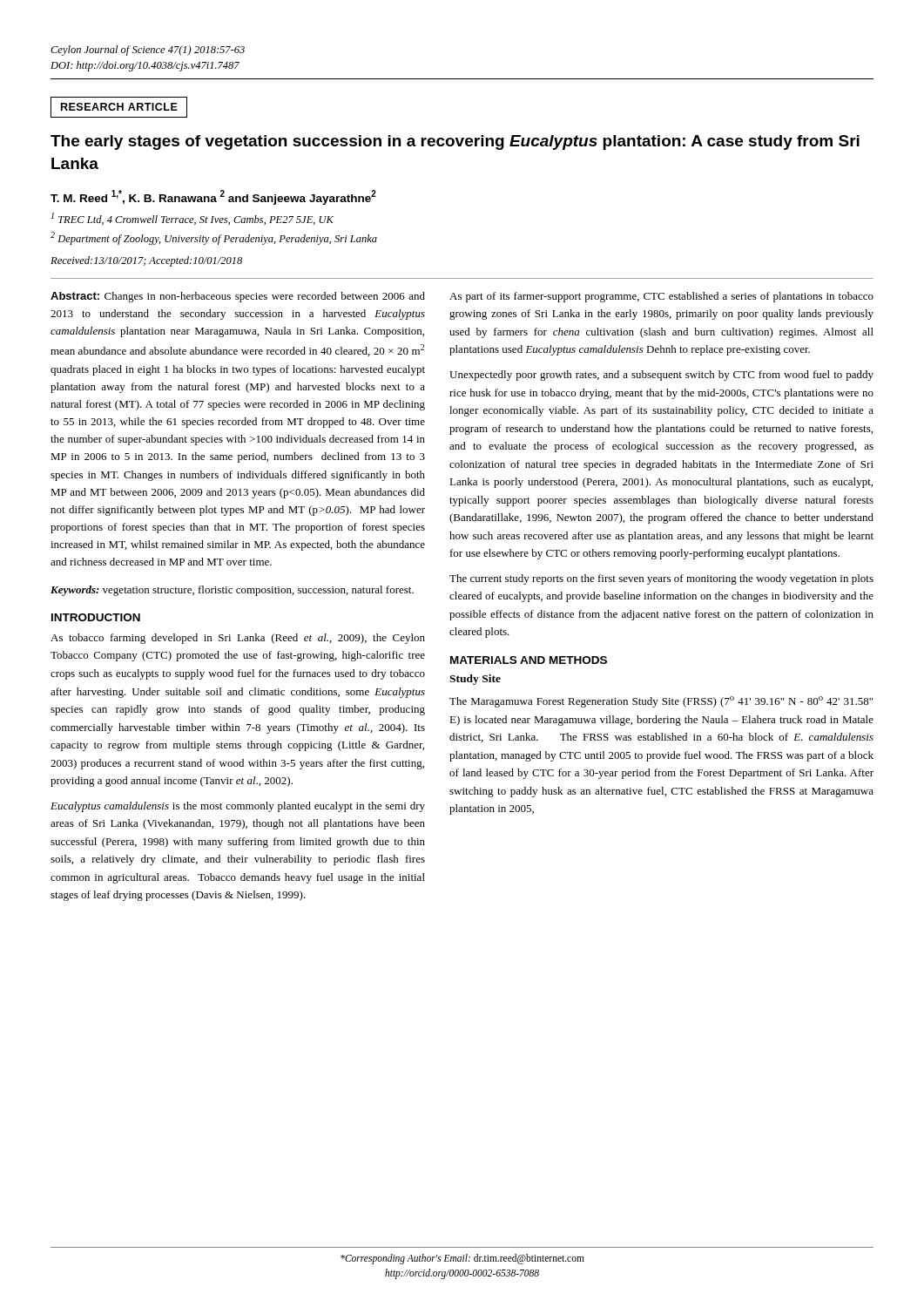The height and width of the screenshot is (1307, 924).
Task: Click where it says "MATERIALS AND METHODS"
Action: 528,660
